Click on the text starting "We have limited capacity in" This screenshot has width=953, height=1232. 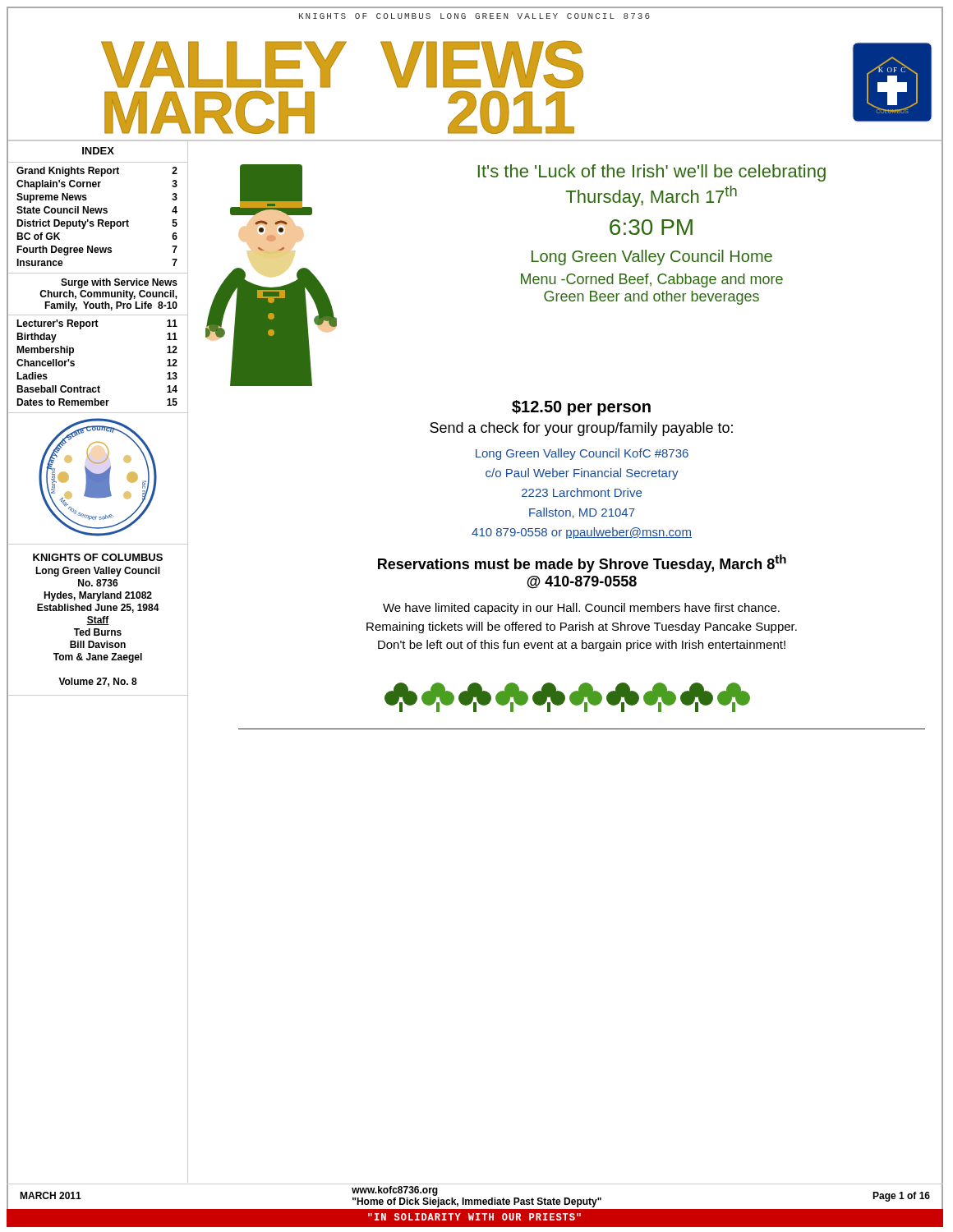point(582,626)
